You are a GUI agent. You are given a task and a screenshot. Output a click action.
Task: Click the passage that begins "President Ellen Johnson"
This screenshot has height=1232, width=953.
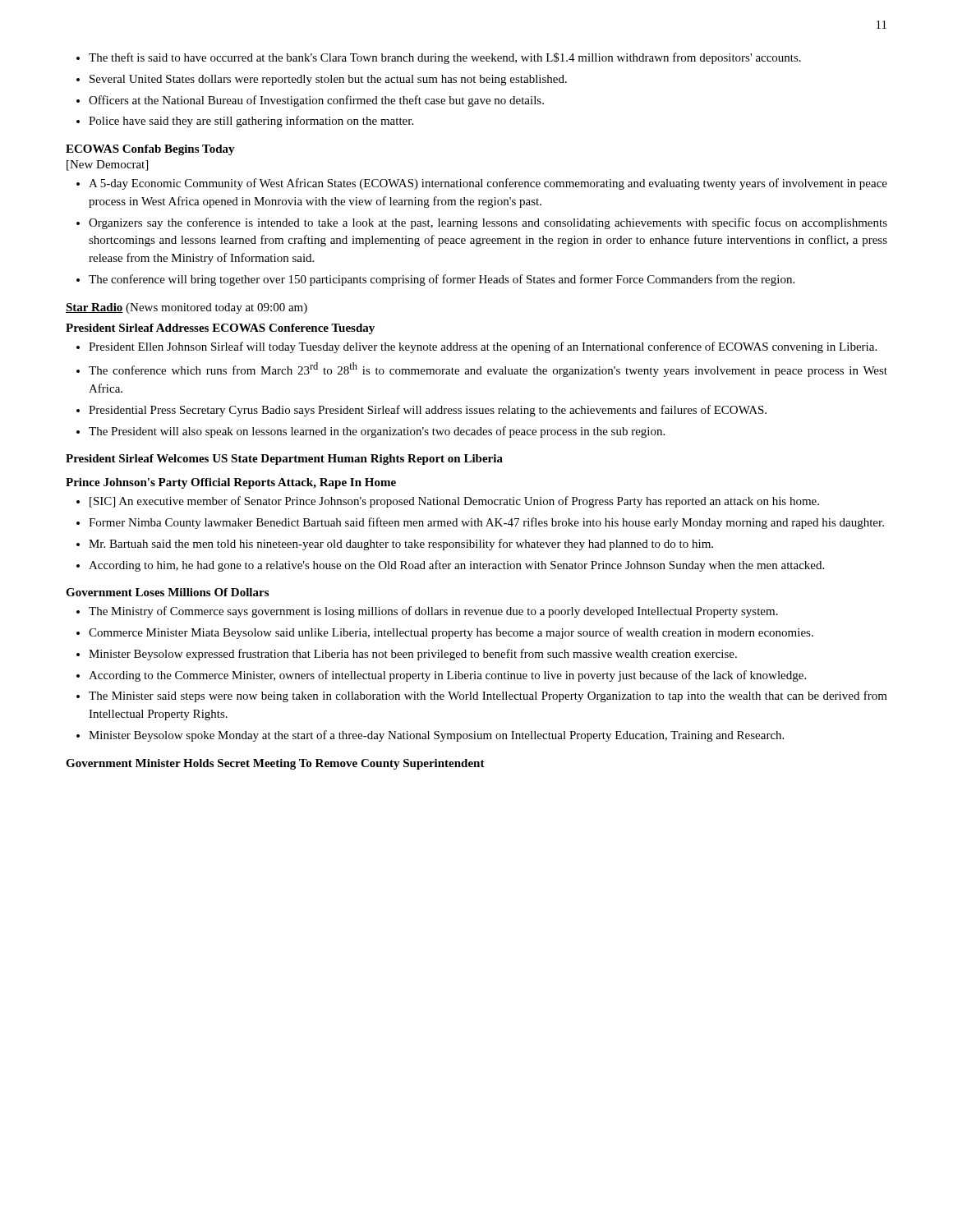pyautogui.click(x=483, y=346)
